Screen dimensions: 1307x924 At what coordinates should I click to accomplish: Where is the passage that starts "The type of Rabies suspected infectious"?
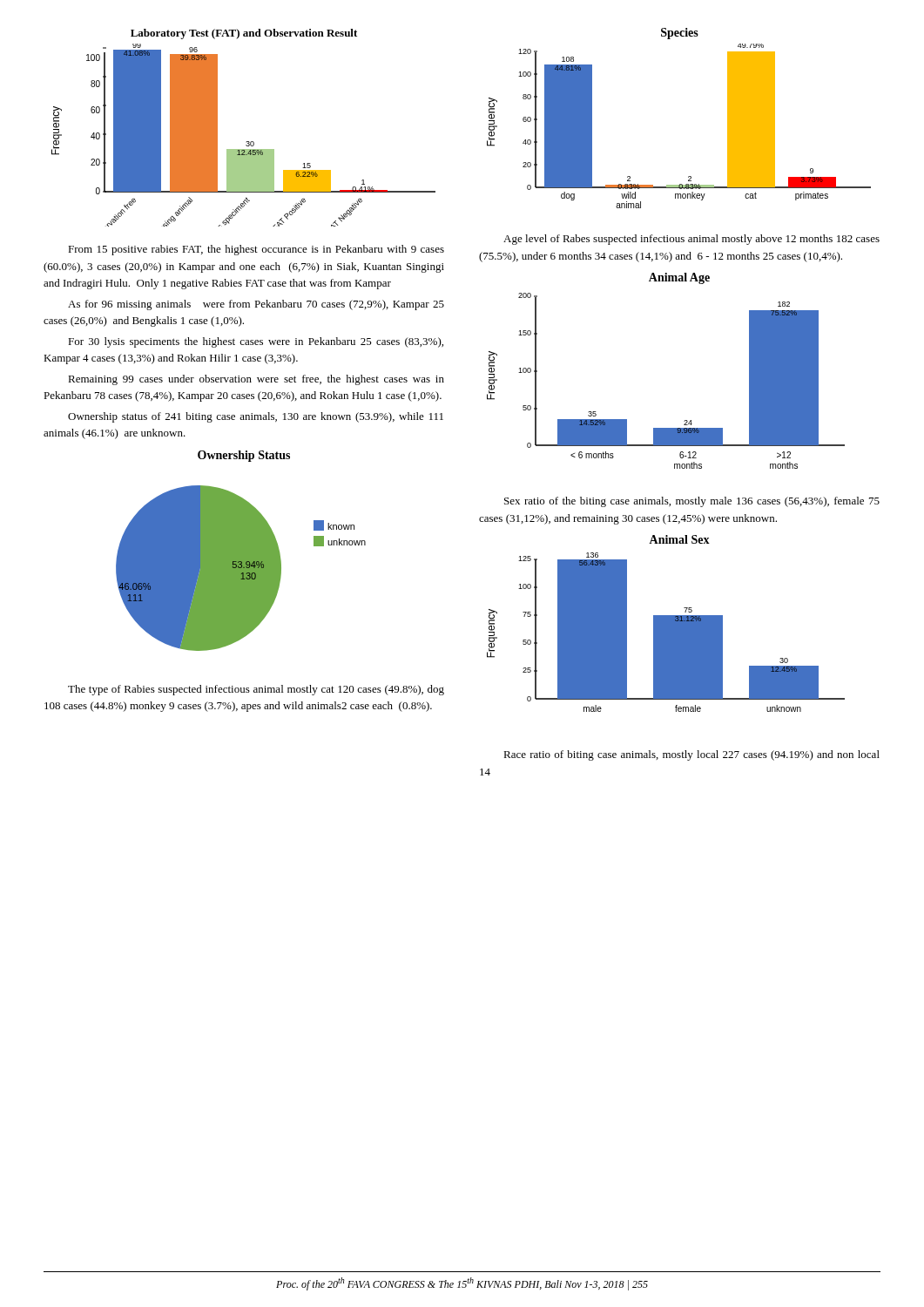[x=244, y=697]
